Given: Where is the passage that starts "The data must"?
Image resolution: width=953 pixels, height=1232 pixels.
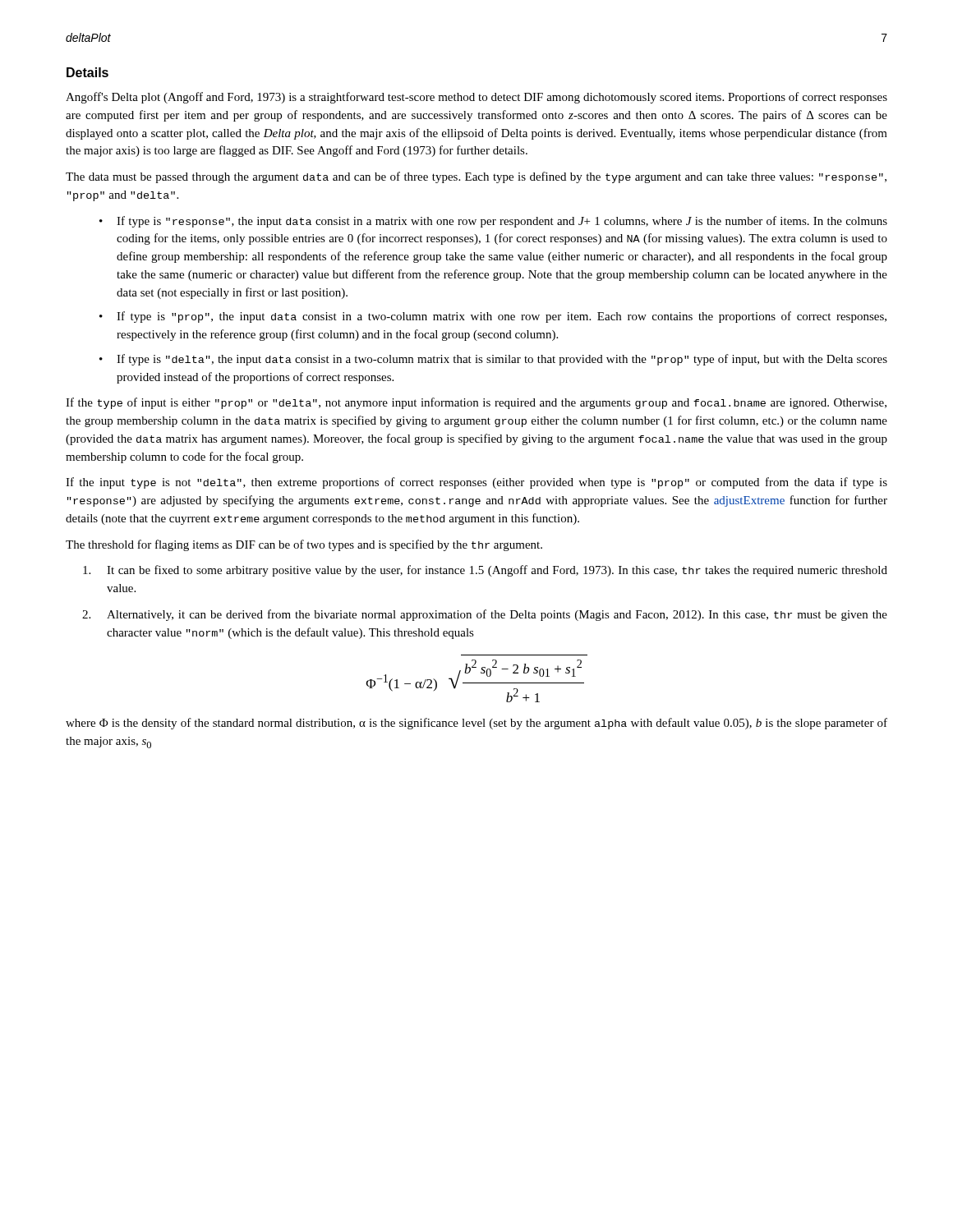Looking at the screenshot, I should point(476,186).
